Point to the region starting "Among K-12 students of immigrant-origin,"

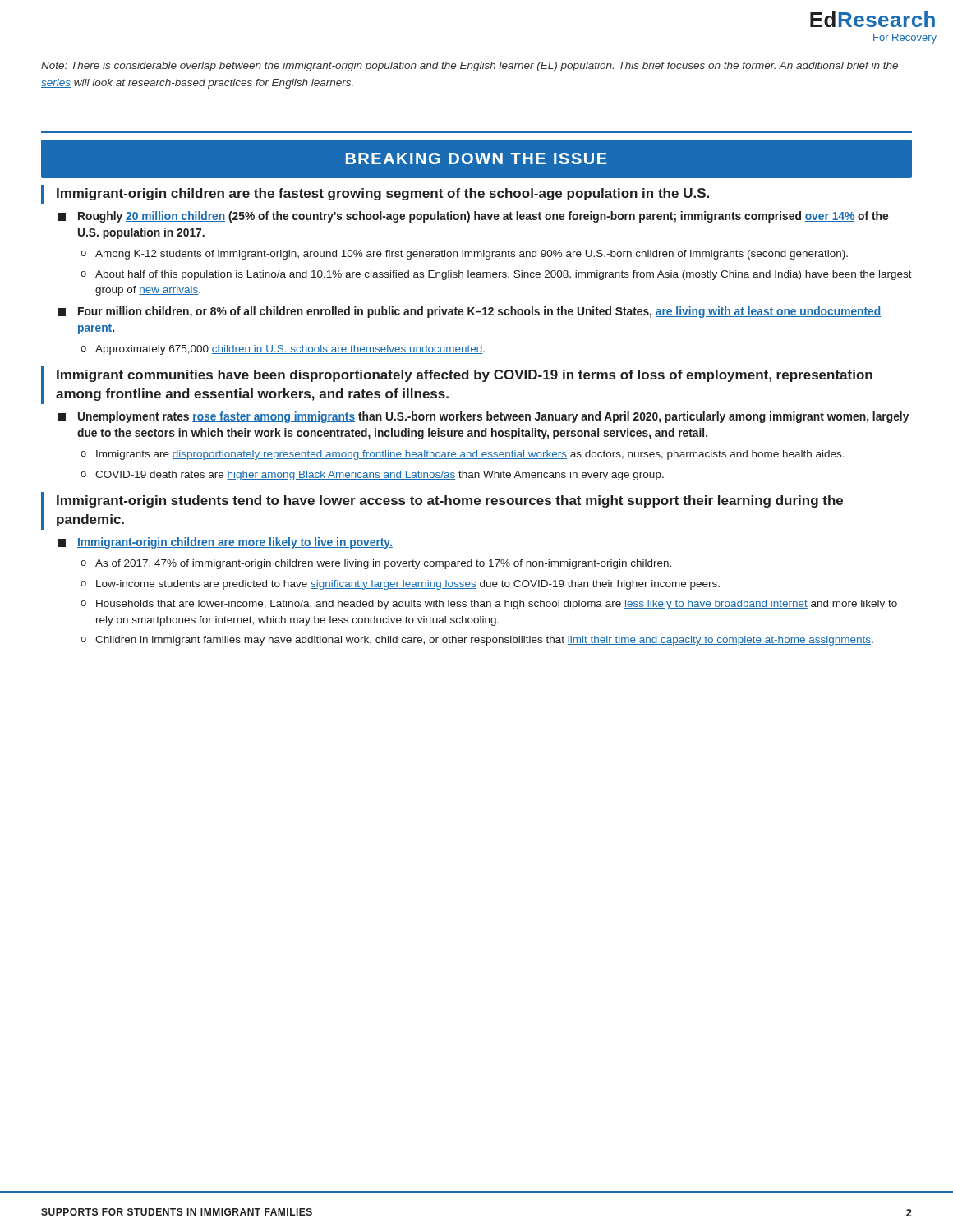[x=472, y=253]
